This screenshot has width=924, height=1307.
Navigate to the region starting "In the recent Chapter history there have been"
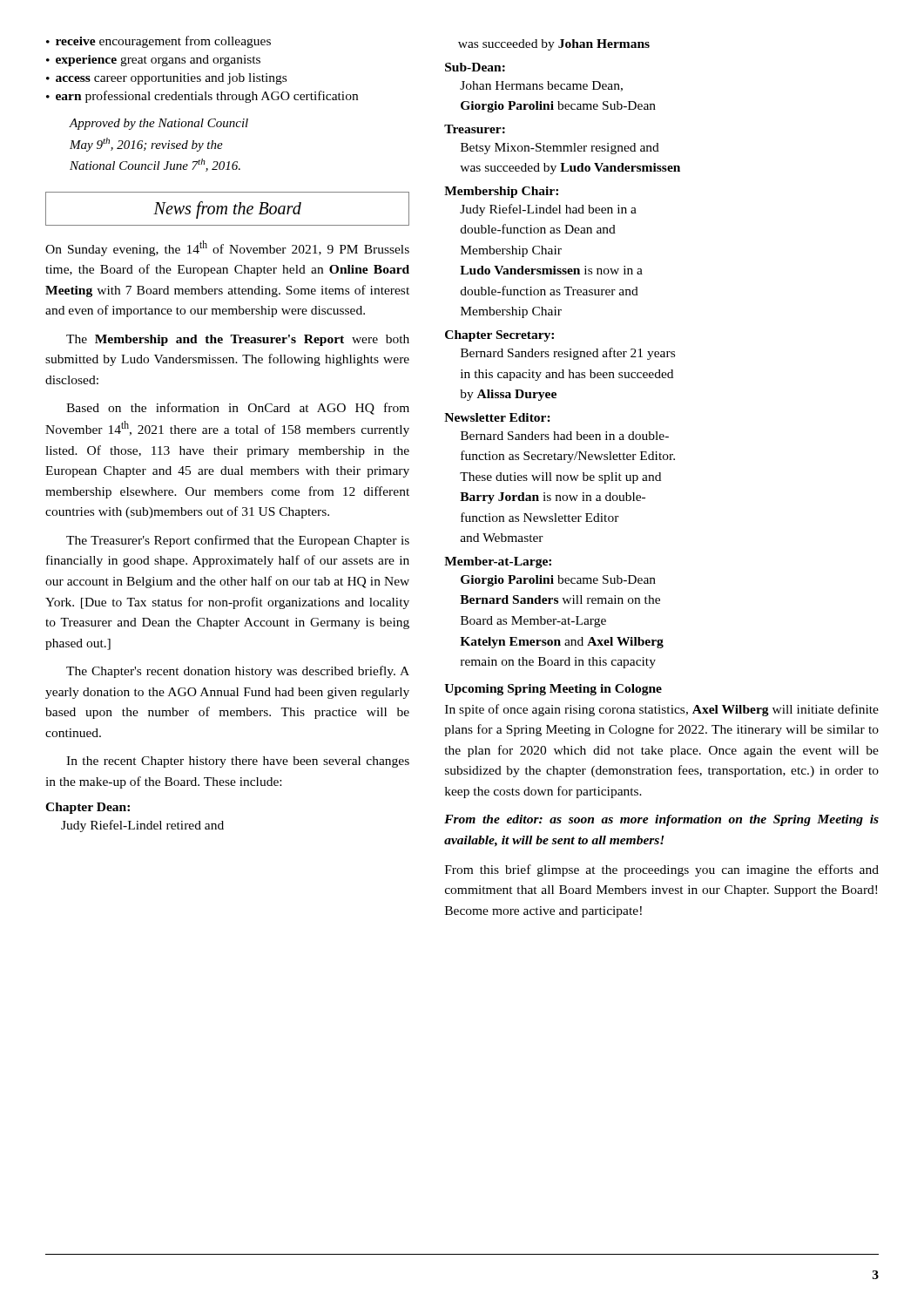(227, 771)
